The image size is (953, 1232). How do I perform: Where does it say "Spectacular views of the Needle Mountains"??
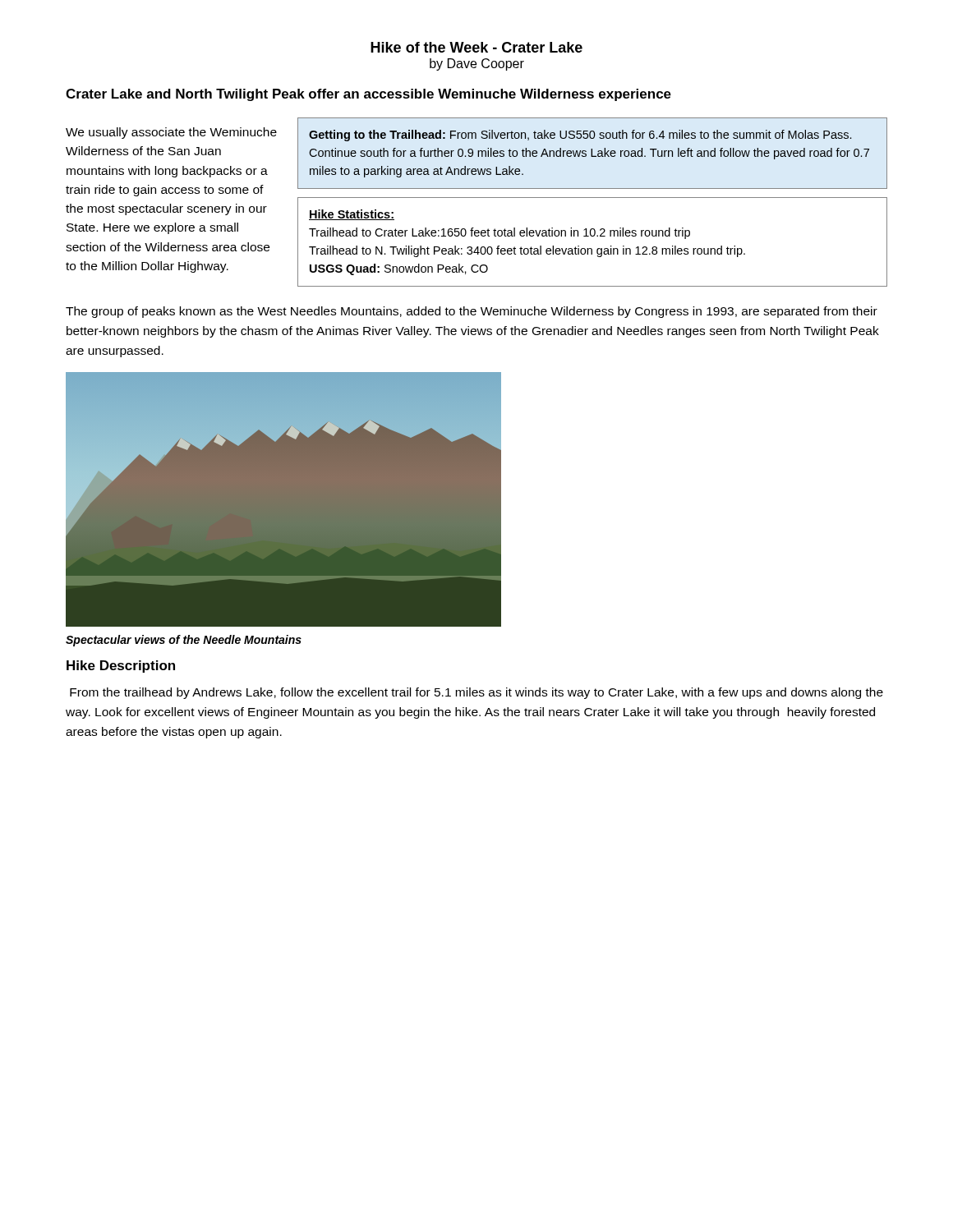[184, 640]
